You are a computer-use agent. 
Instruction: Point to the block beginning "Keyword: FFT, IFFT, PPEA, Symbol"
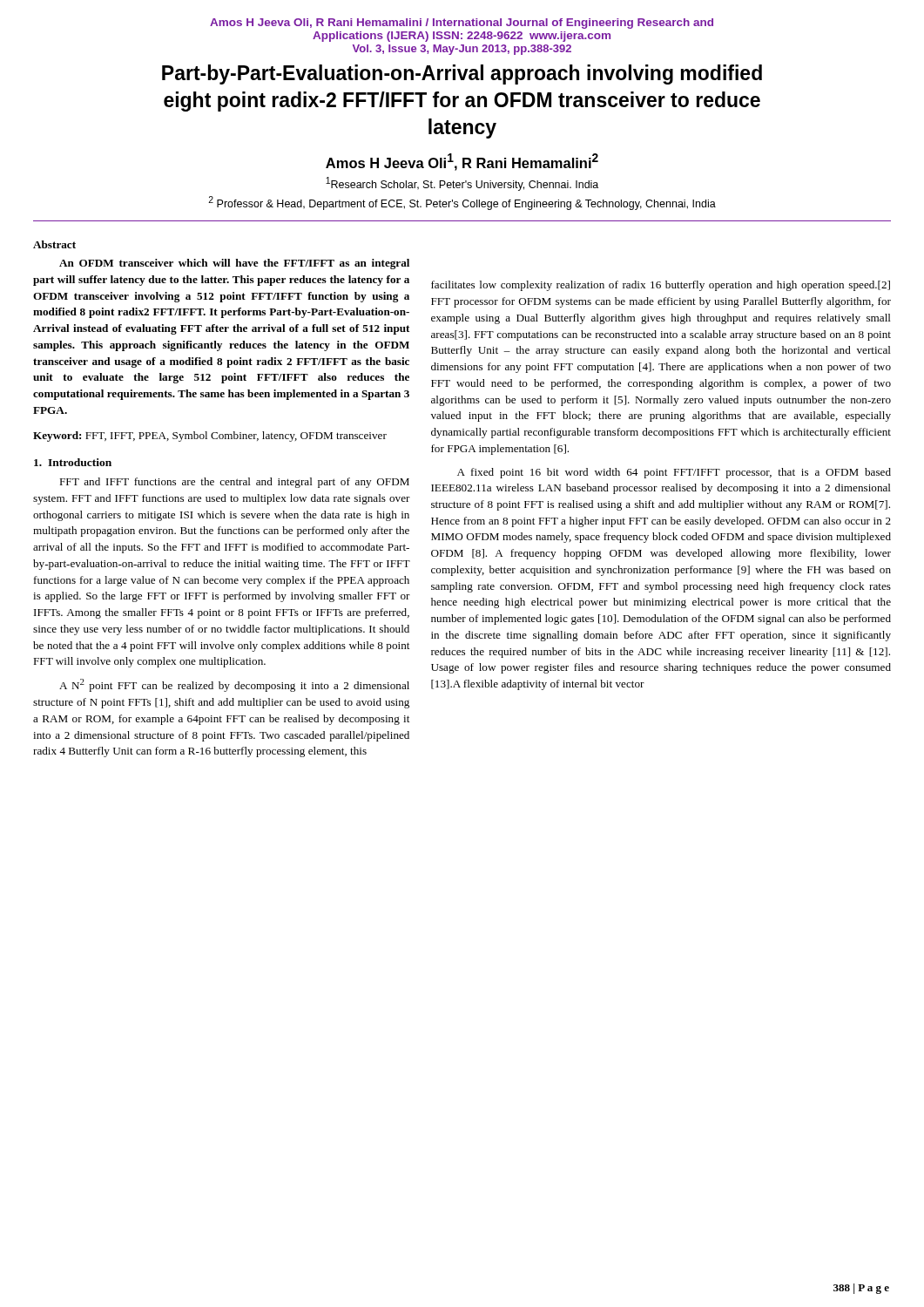210,435
